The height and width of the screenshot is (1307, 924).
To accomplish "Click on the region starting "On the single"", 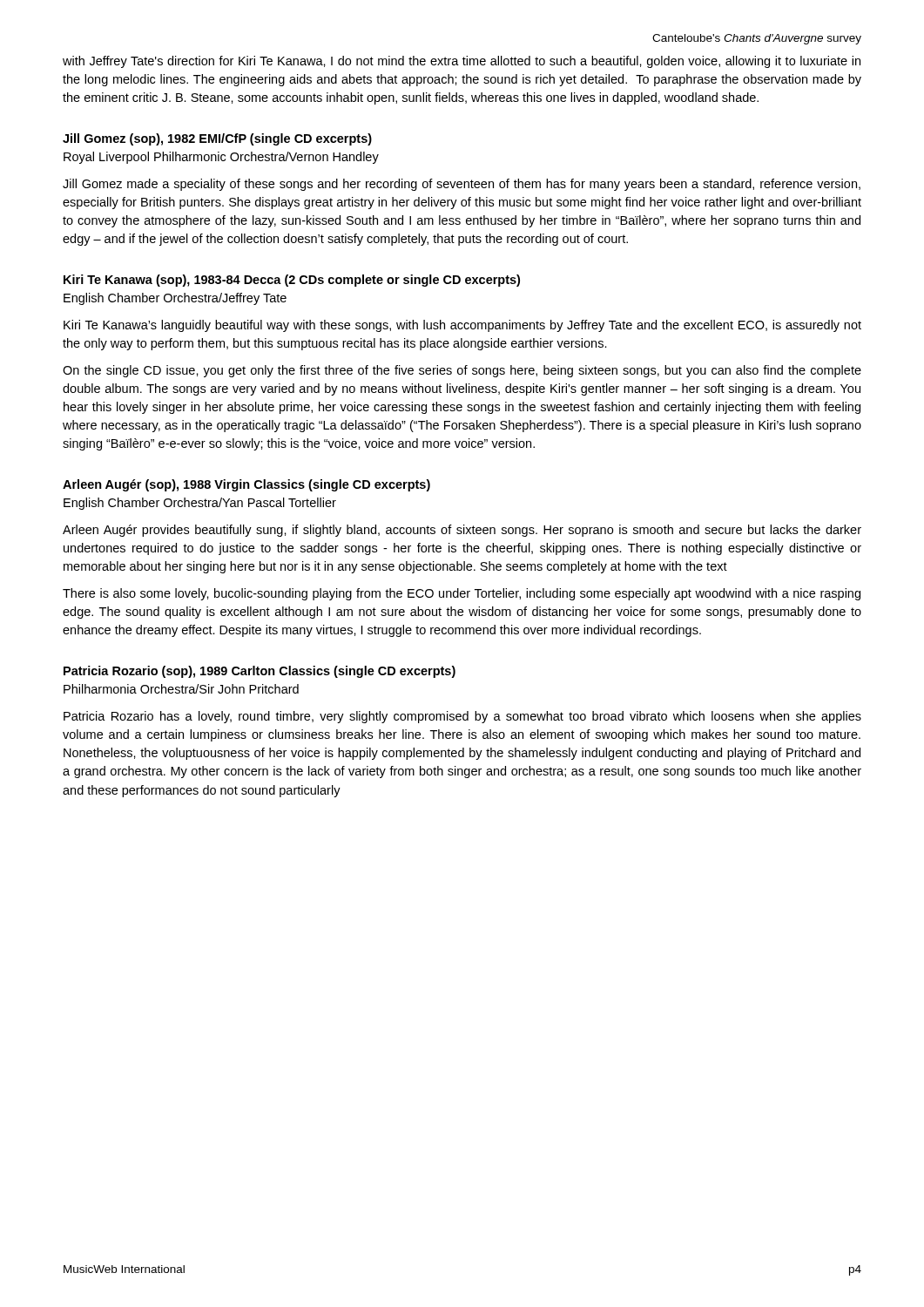I will pyautogui.click(x=462, y=407).
